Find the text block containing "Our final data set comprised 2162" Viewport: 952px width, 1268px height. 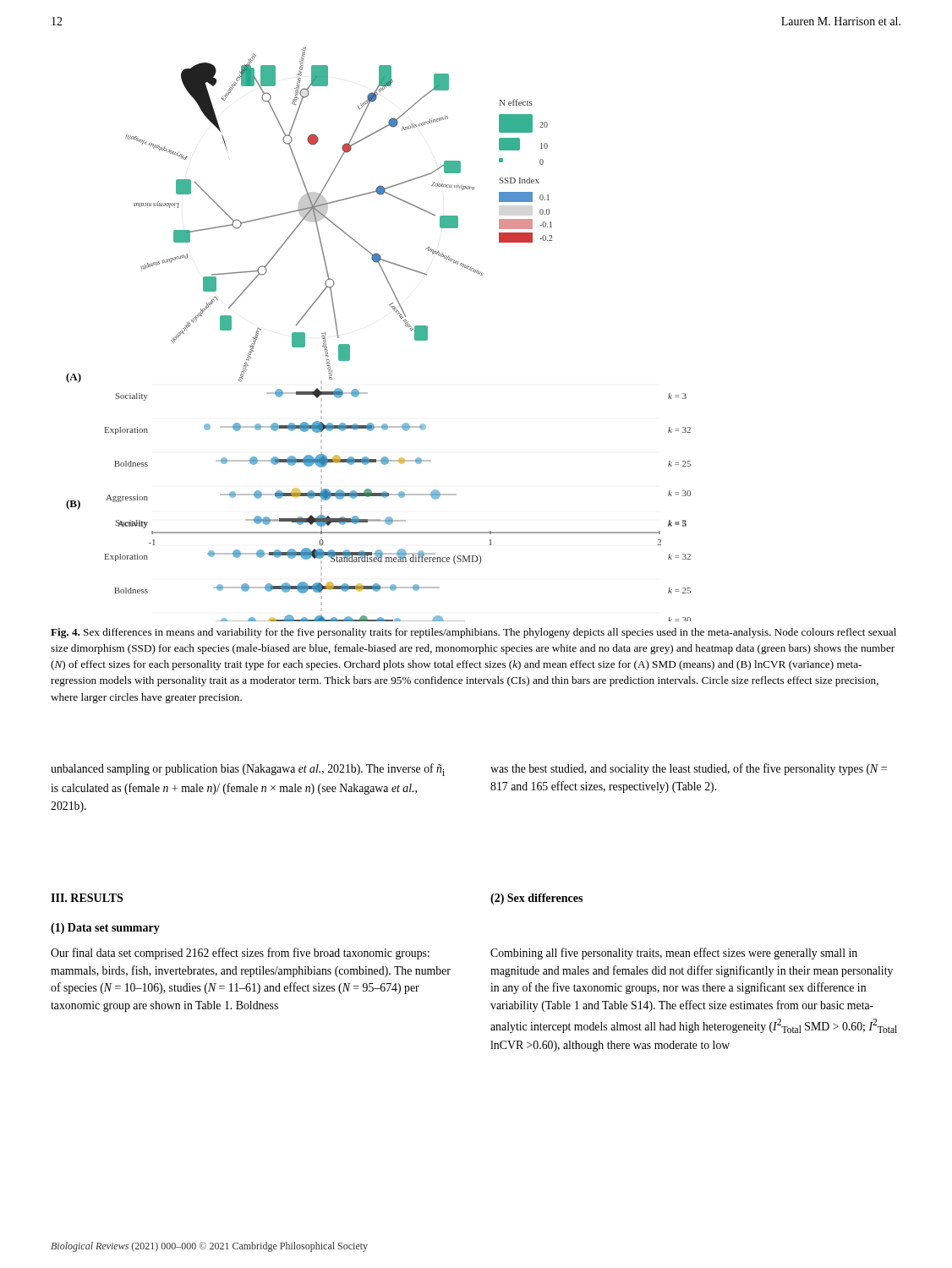pos(251,979)
